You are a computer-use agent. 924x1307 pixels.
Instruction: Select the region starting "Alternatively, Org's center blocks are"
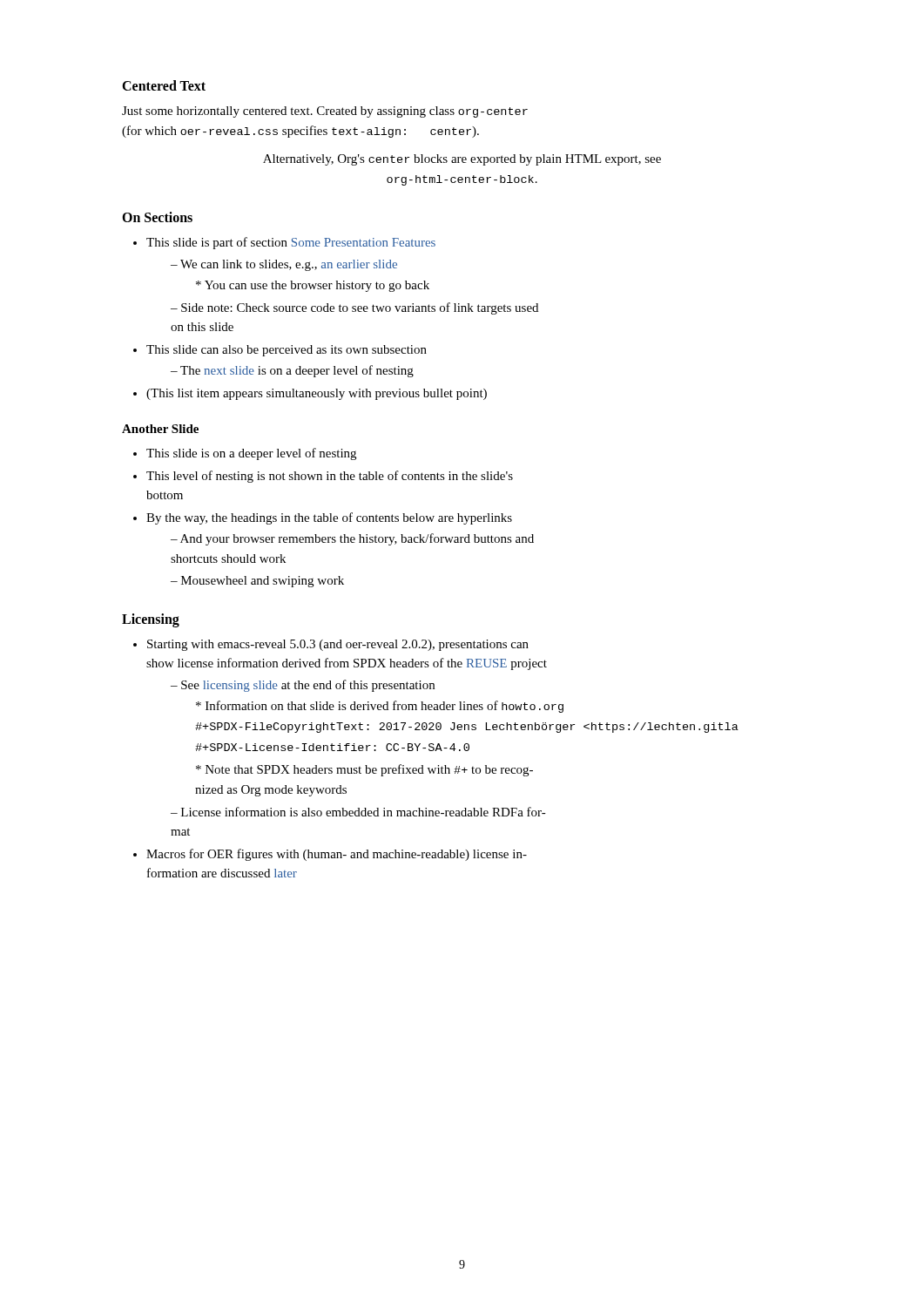pos(462,169)
